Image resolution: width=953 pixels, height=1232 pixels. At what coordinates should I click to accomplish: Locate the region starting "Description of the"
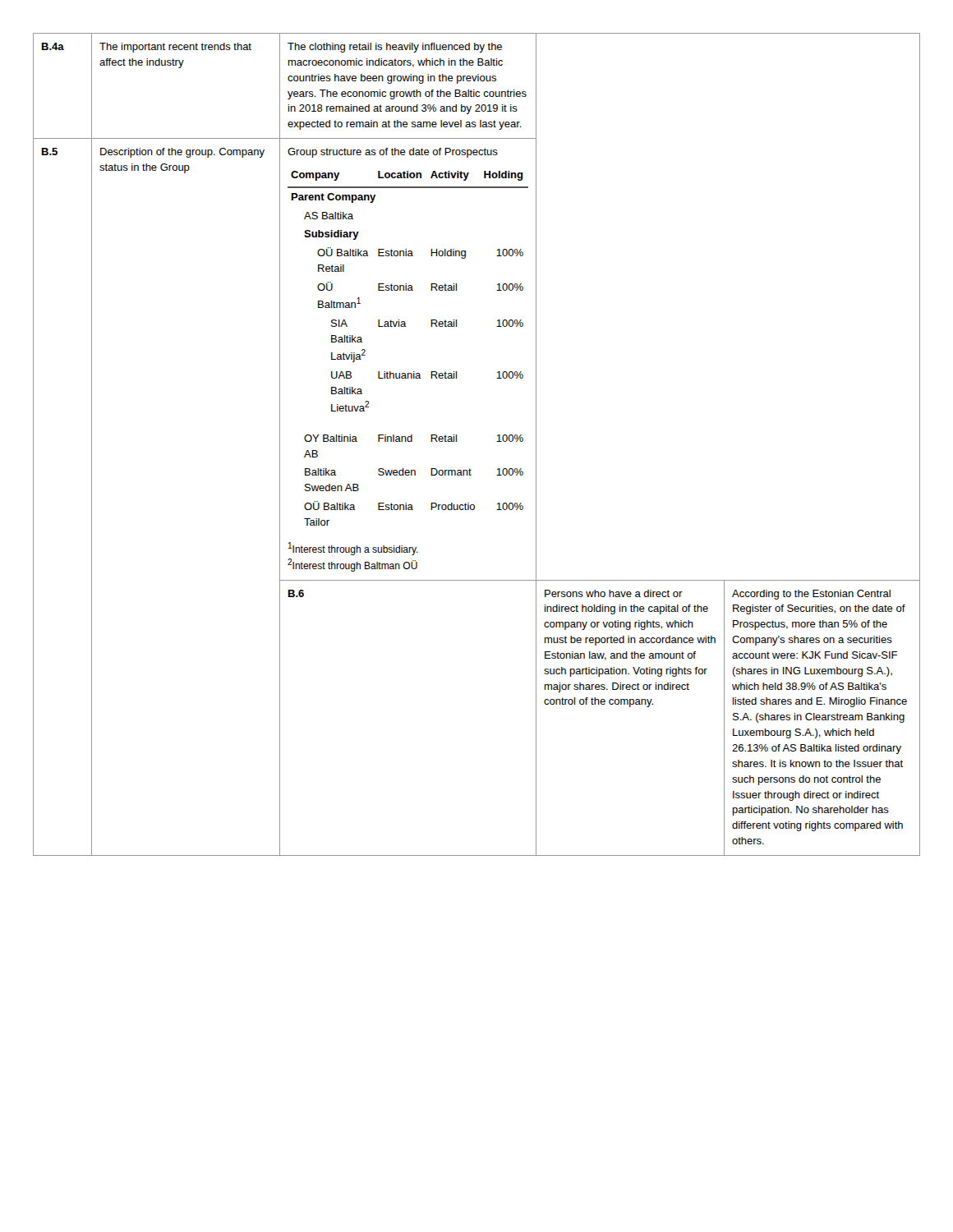(x=182, y=159)
